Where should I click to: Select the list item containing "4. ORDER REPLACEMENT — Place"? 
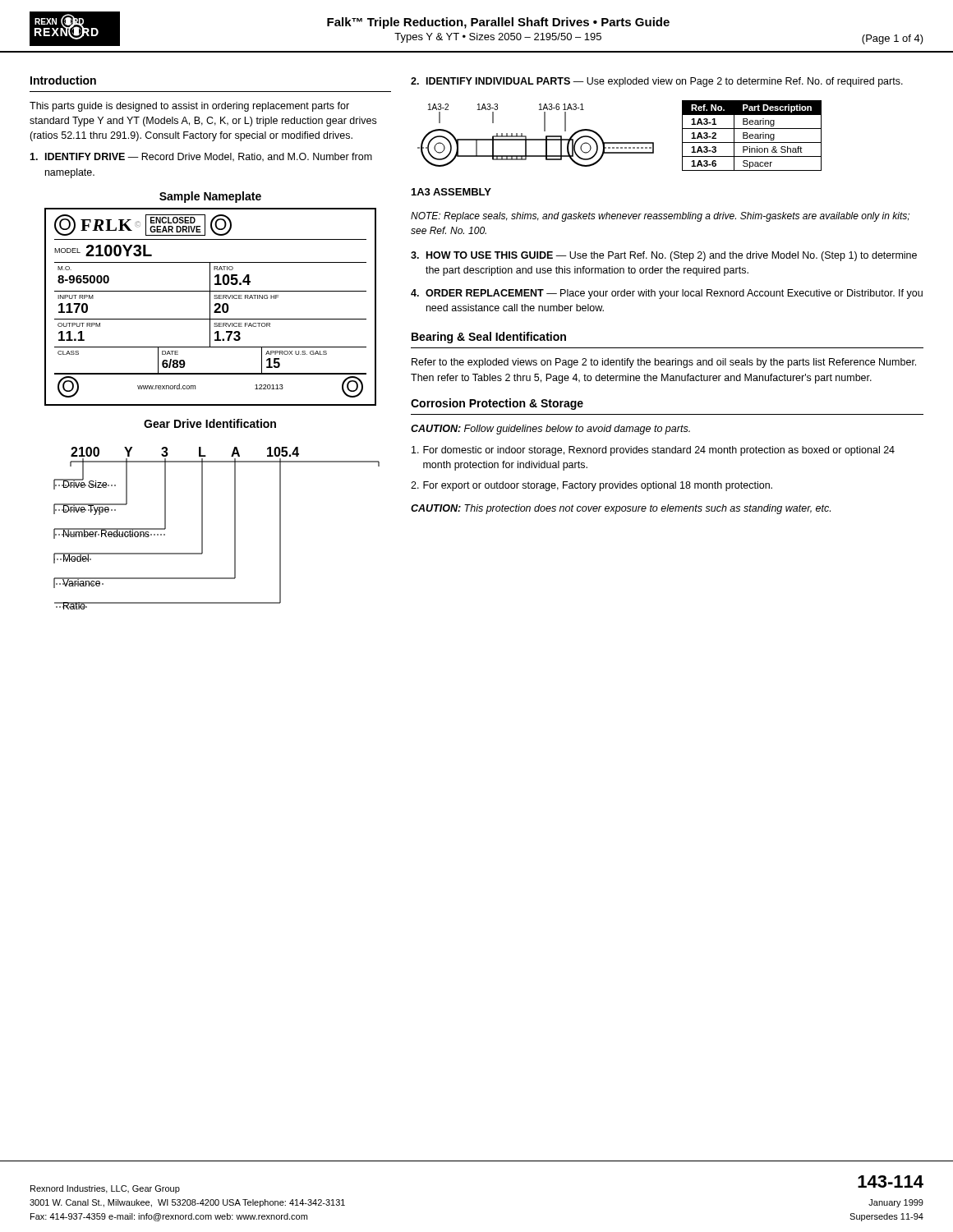[667, 301]
